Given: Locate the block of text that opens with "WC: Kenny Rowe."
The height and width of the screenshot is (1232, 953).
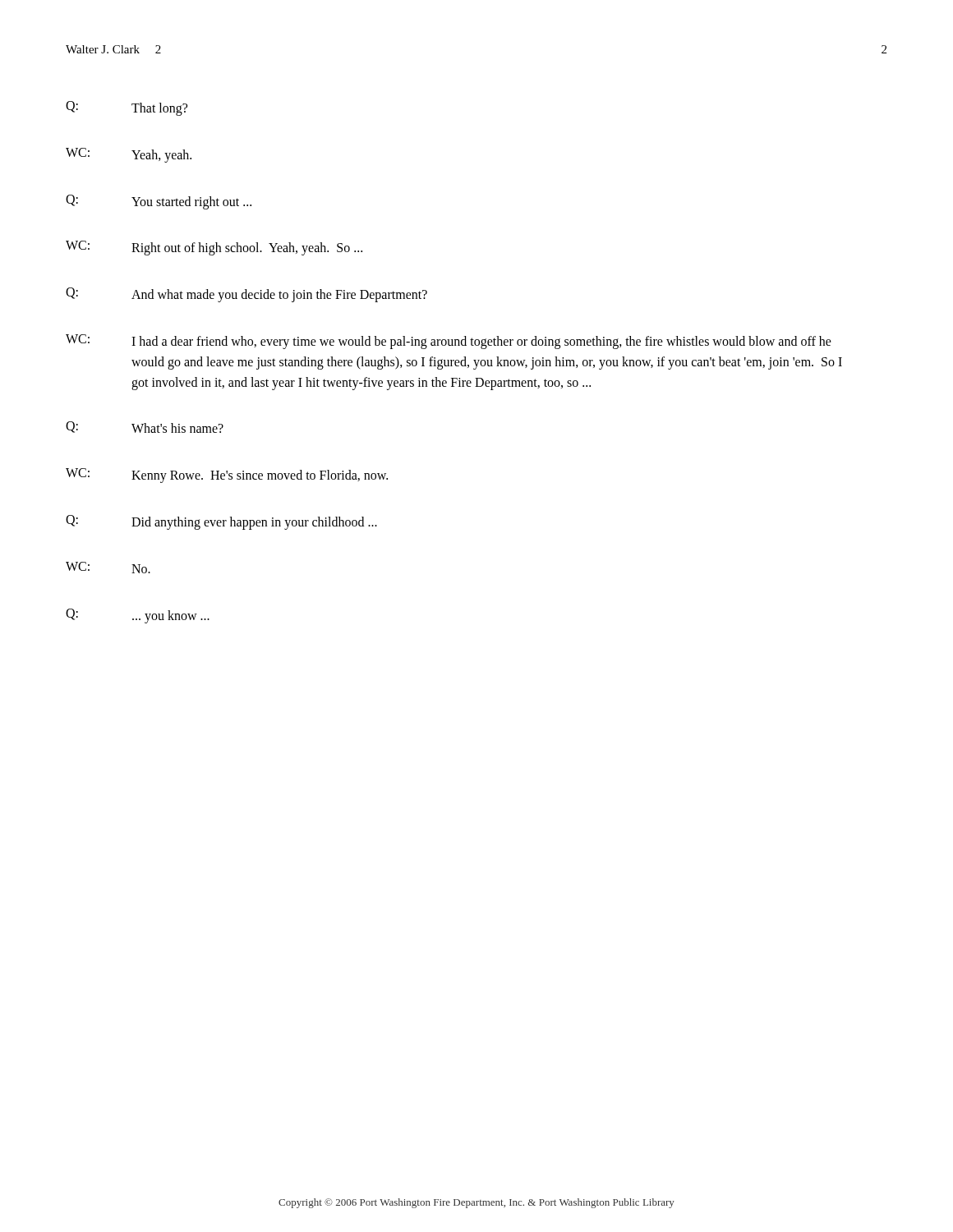Looking at the screenshot, I should [227, 476].
